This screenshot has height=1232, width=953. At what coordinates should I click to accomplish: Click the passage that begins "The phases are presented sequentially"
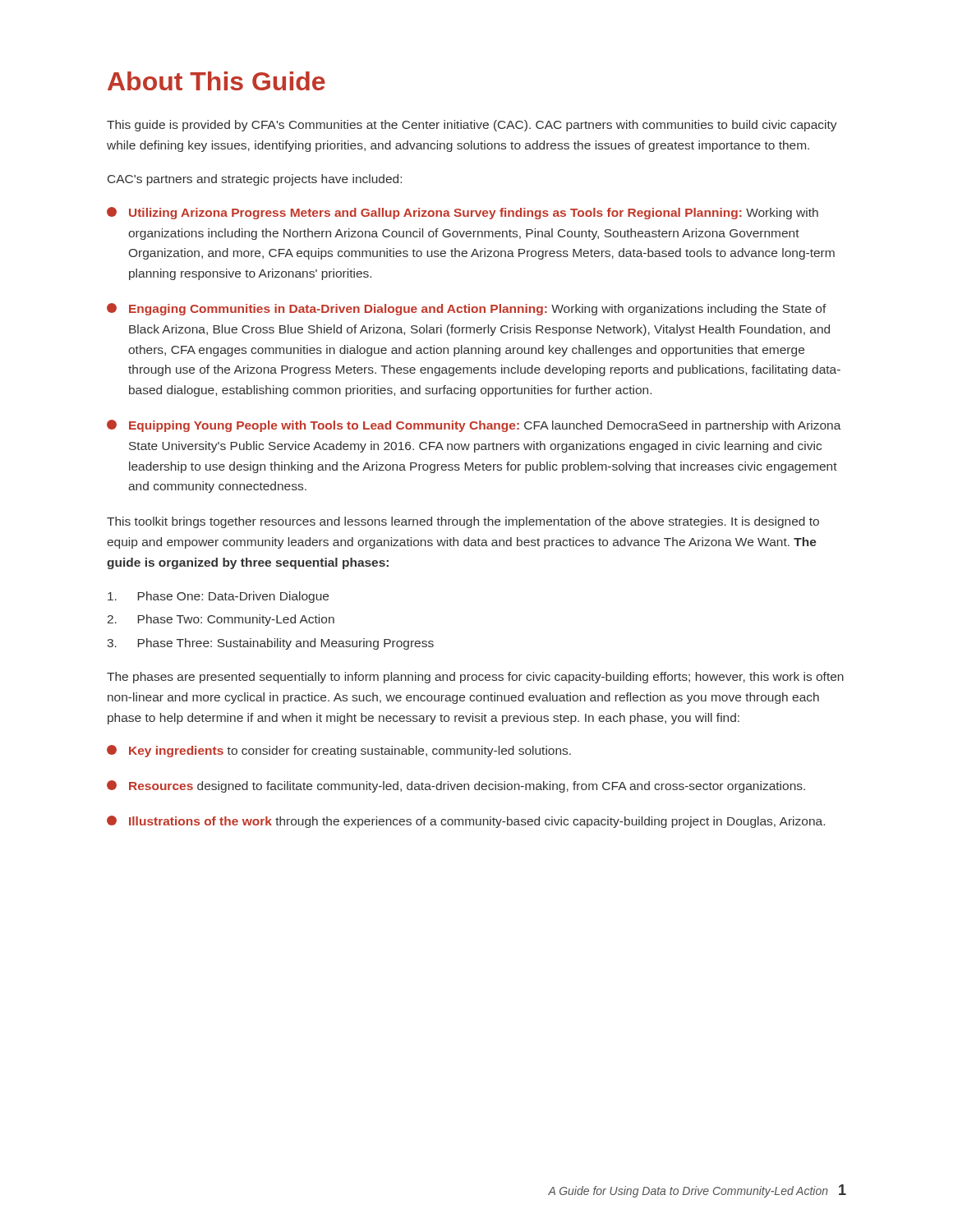point(475,697)
